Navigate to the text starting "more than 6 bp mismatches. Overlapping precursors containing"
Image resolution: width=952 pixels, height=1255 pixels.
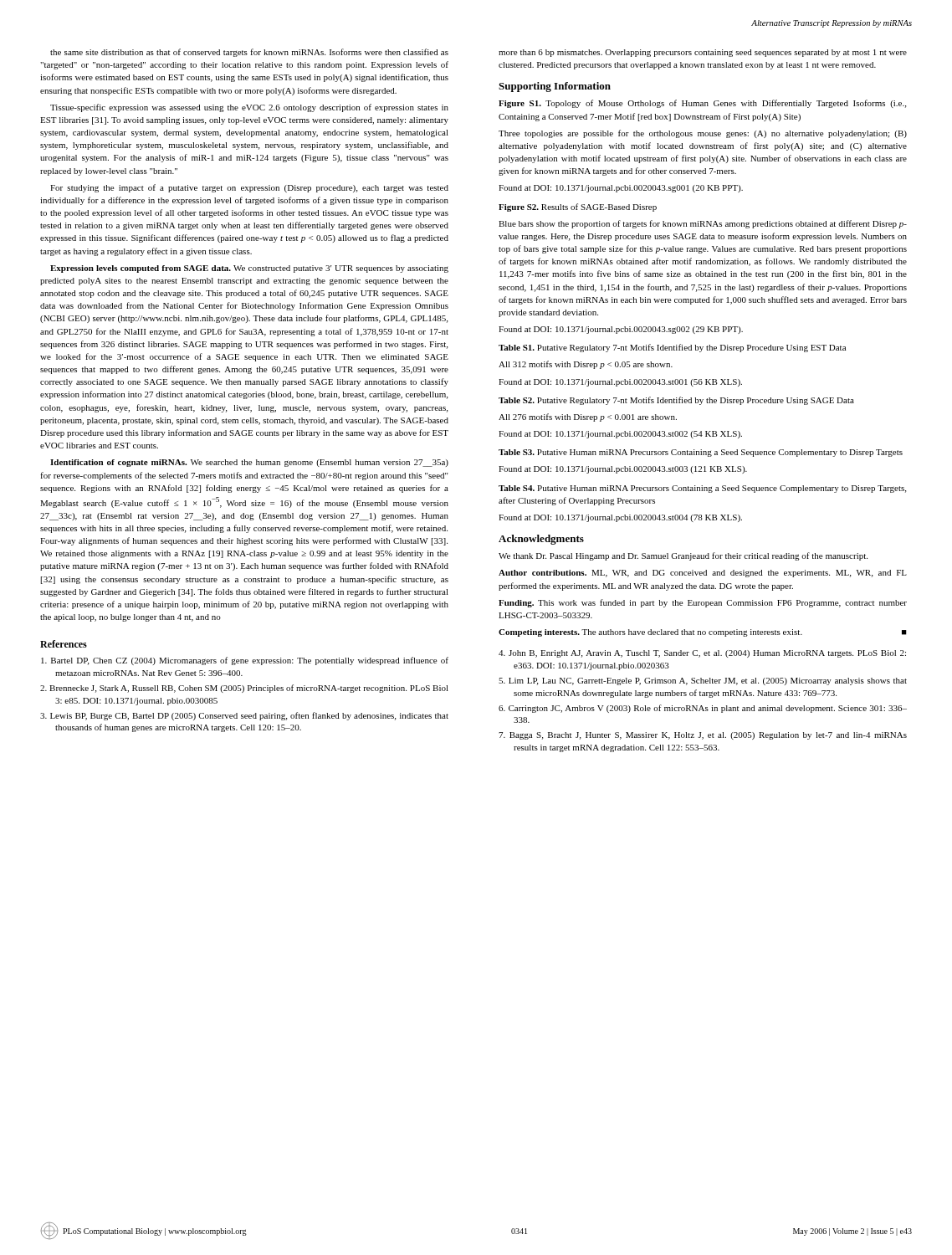[x=703, y=59]
